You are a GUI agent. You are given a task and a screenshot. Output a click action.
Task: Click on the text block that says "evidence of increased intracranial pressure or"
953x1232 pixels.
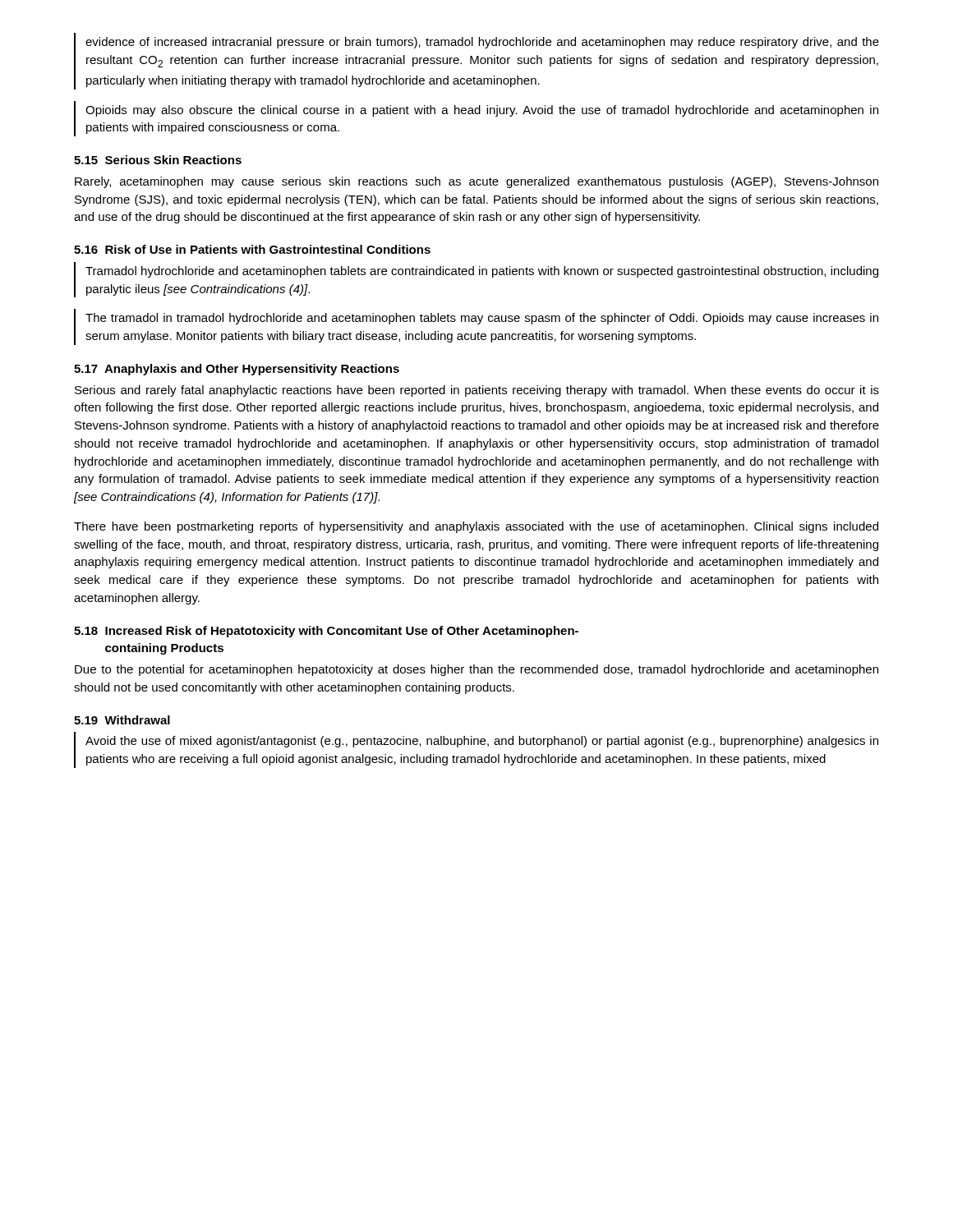tap(482, 61)
